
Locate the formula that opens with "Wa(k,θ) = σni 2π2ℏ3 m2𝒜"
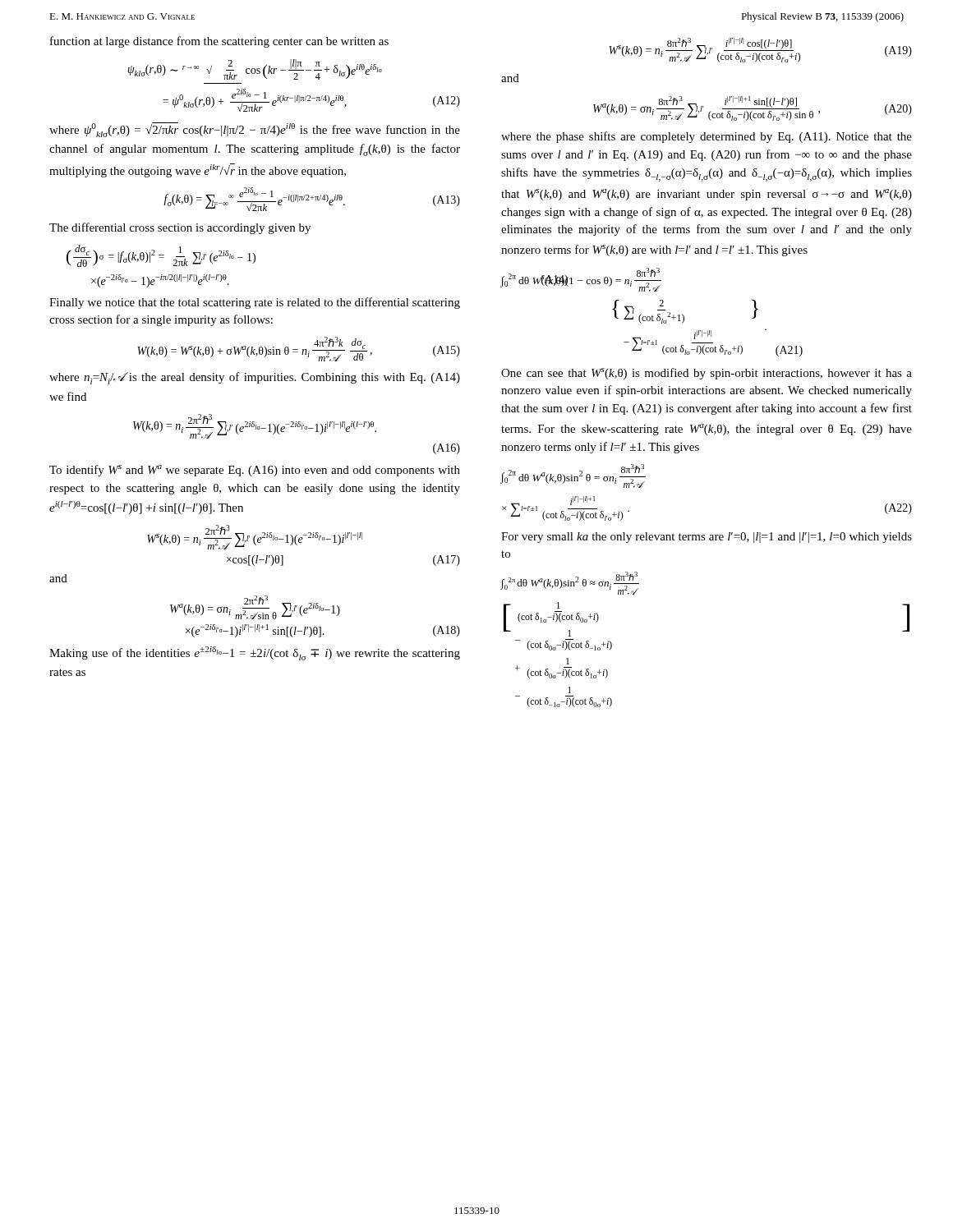(255, 616)
